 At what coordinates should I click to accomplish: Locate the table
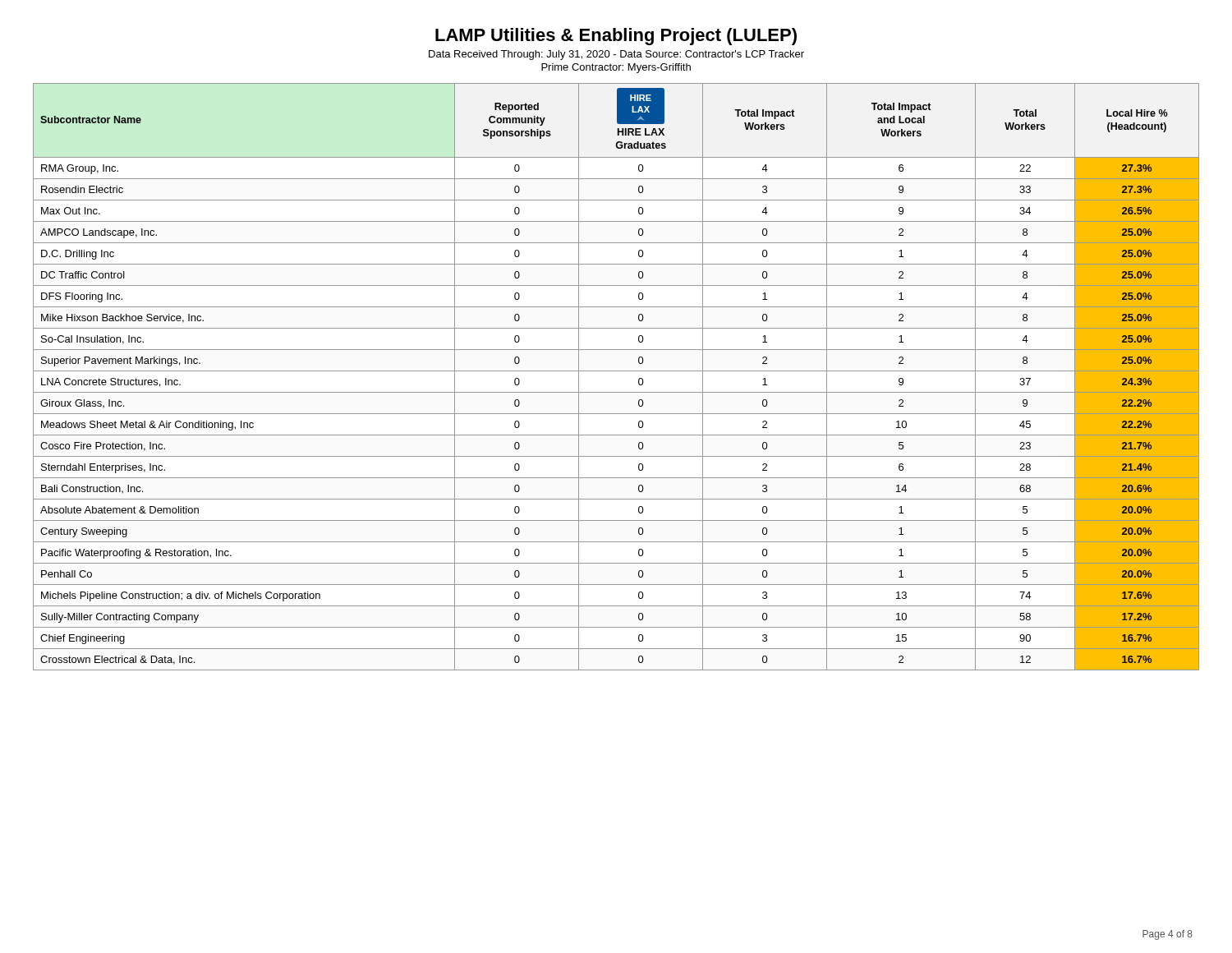click(616, 376)
